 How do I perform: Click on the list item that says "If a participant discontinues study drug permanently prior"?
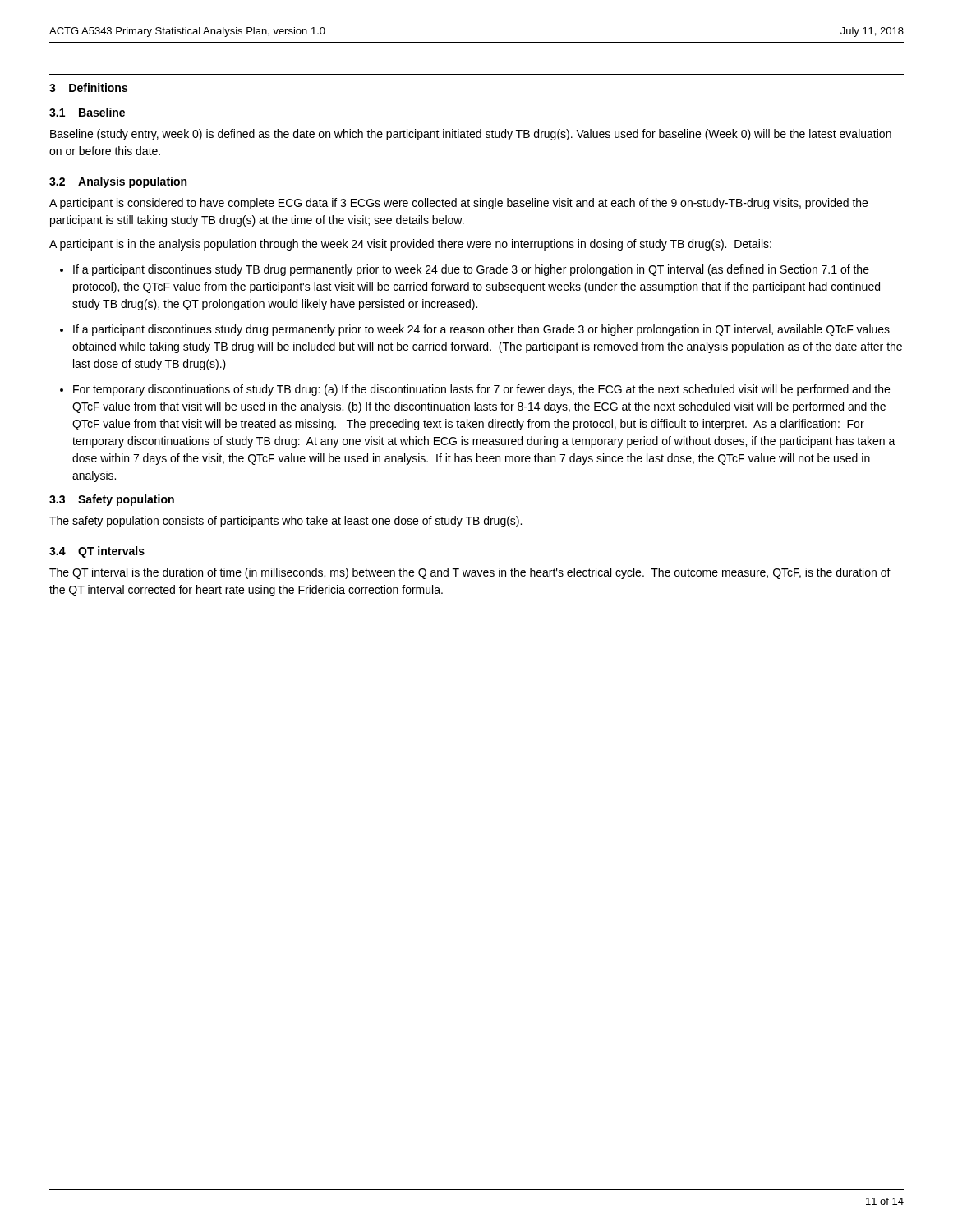click(487, 347)
